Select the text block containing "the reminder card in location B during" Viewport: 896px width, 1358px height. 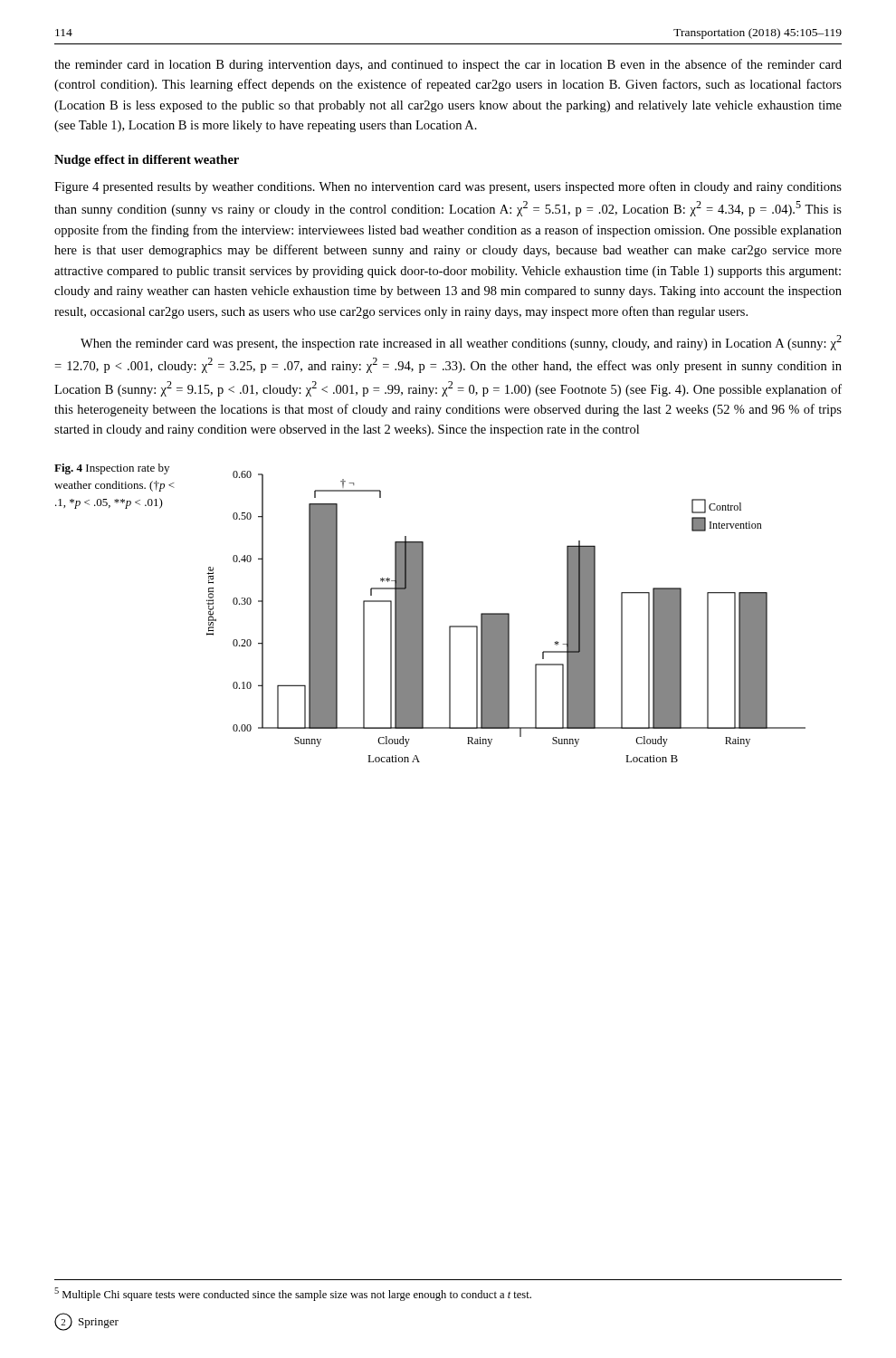click(448, 95)
